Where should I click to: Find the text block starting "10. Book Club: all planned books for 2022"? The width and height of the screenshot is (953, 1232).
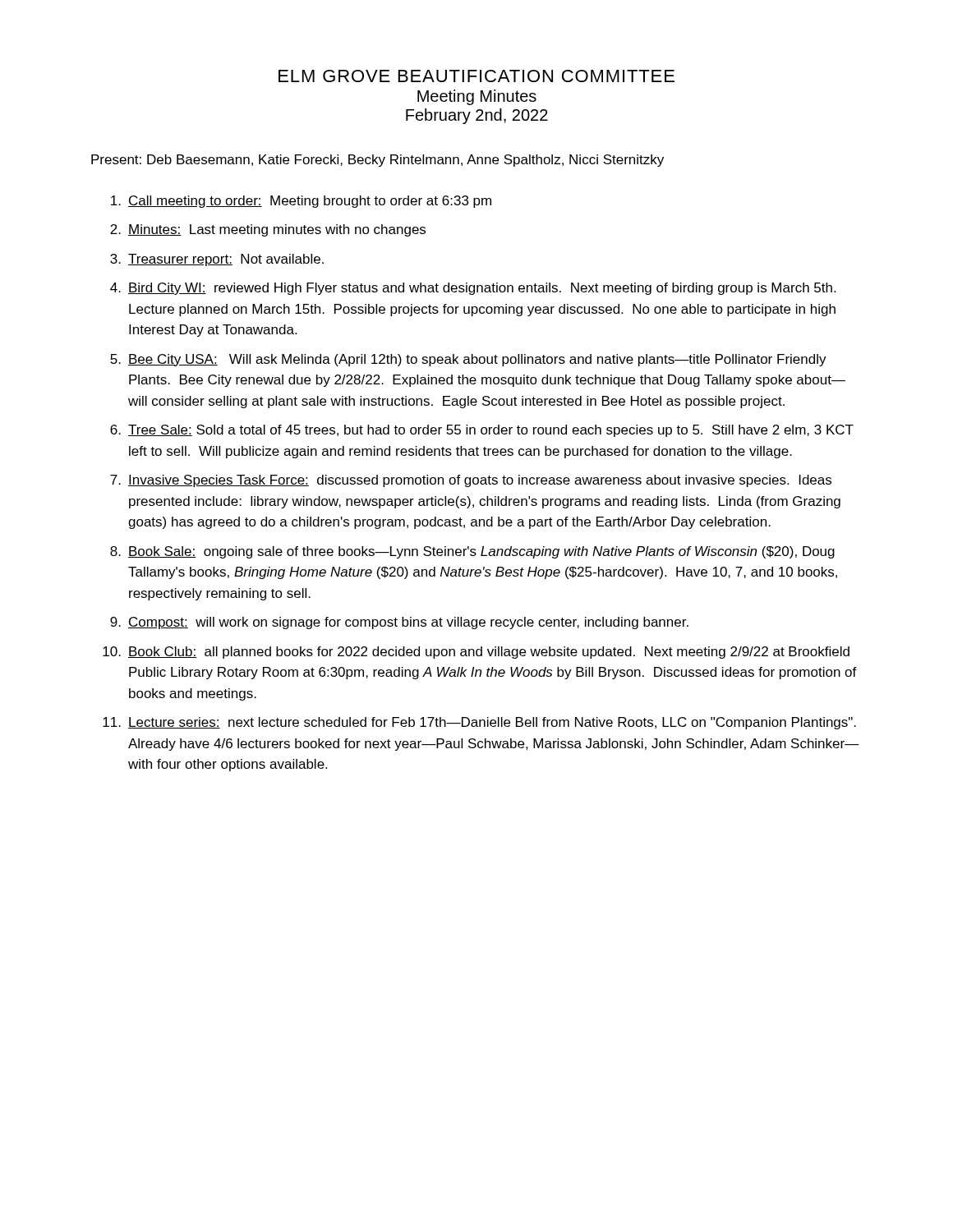(x=476, y=672)
